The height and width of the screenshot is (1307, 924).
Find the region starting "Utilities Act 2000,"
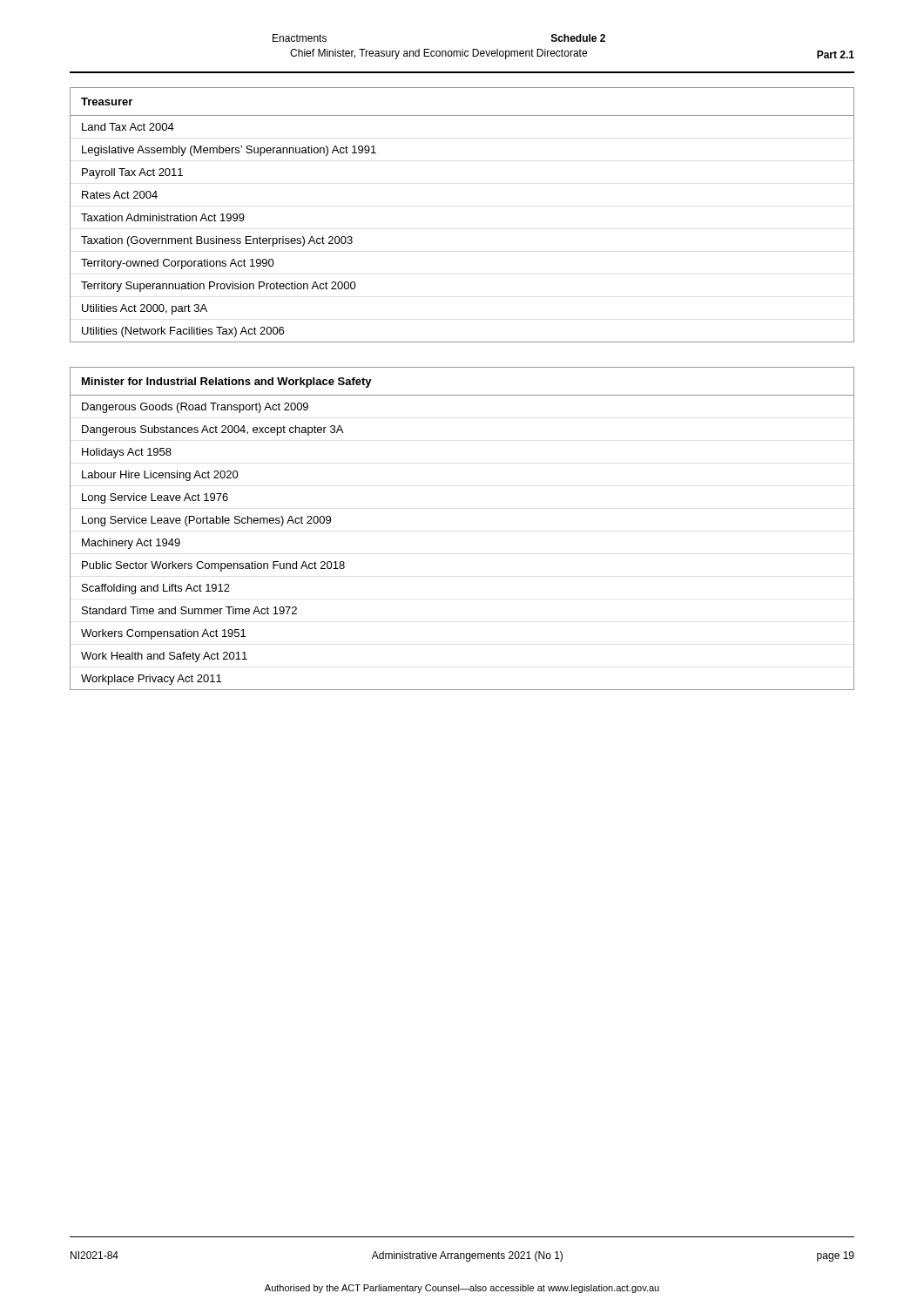144,308
